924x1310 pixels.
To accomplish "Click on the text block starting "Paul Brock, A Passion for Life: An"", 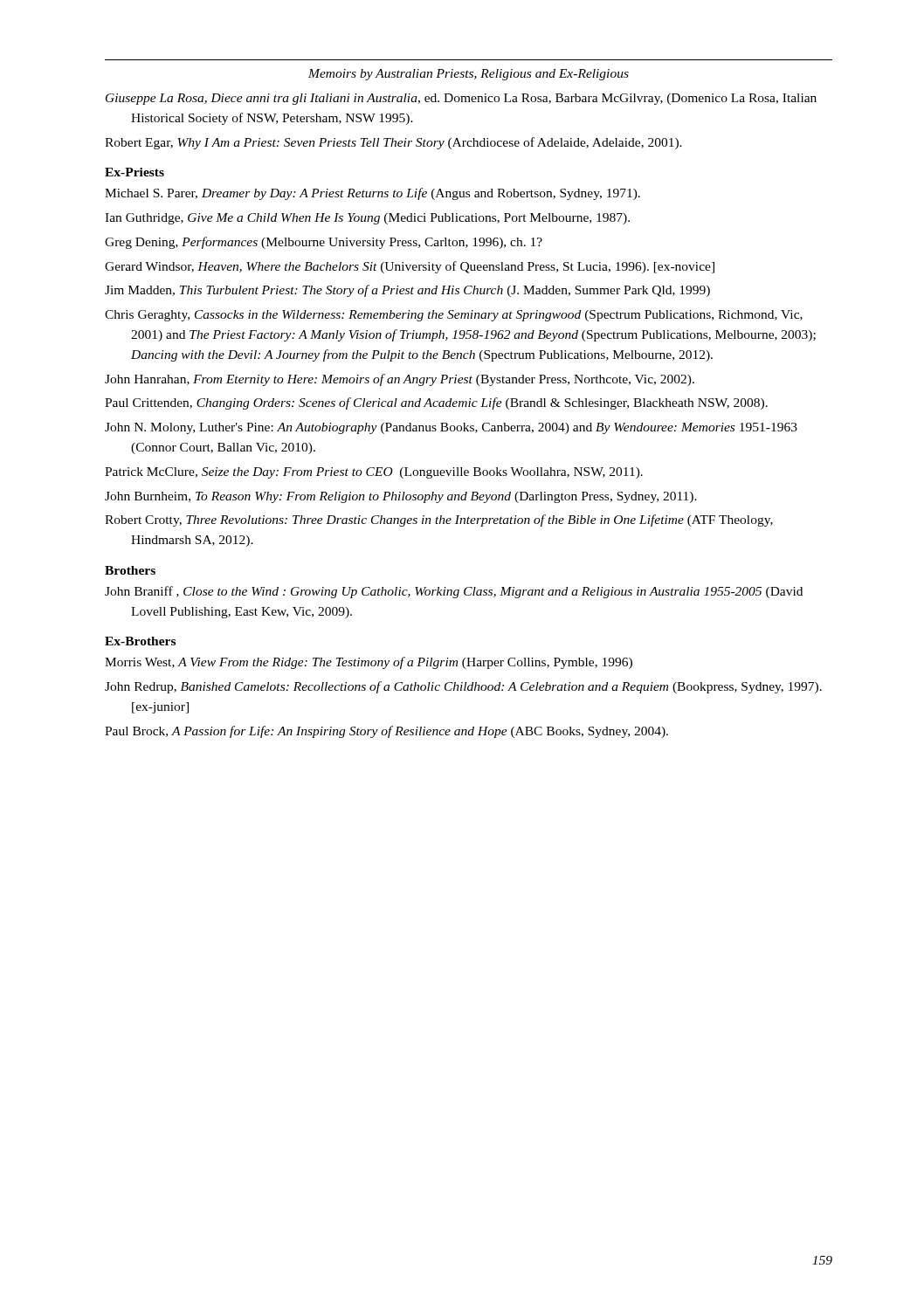I will click(387, 730).
